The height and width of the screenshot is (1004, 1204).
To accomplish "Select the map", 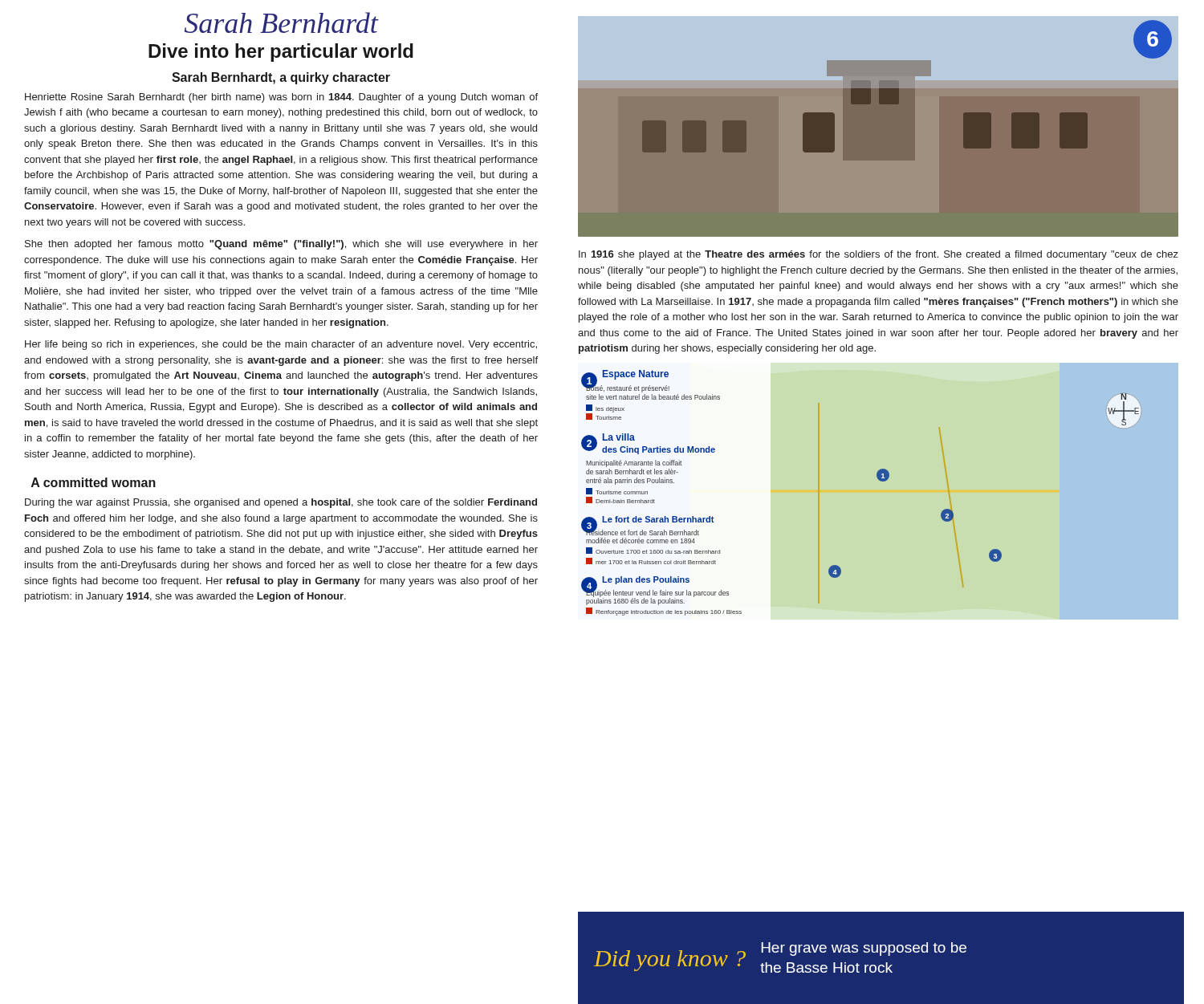I will point(878,491).
